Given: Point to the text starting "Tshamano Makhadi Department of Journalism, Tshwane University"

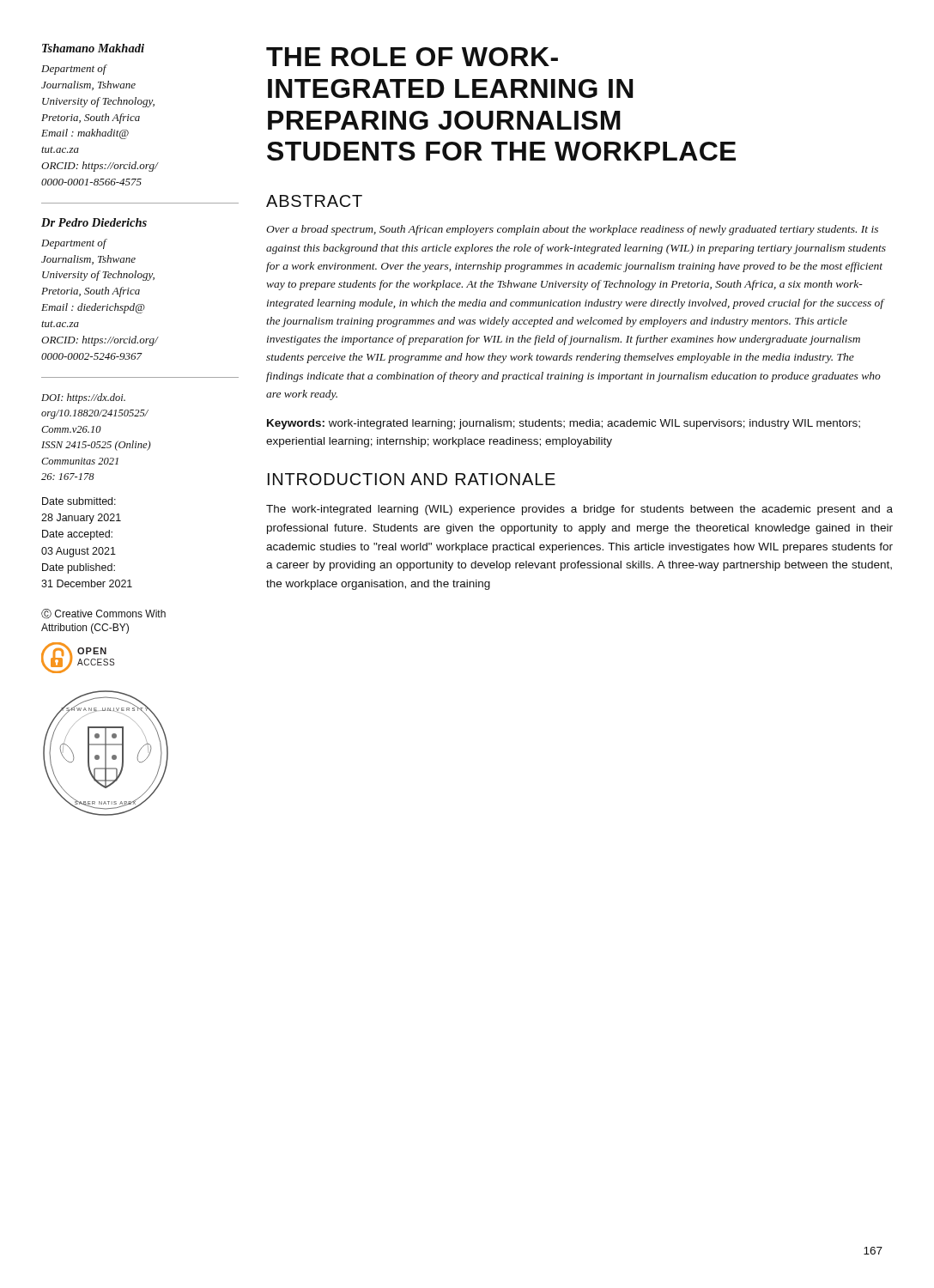Looking at the screenshot, I should point(140,116).
